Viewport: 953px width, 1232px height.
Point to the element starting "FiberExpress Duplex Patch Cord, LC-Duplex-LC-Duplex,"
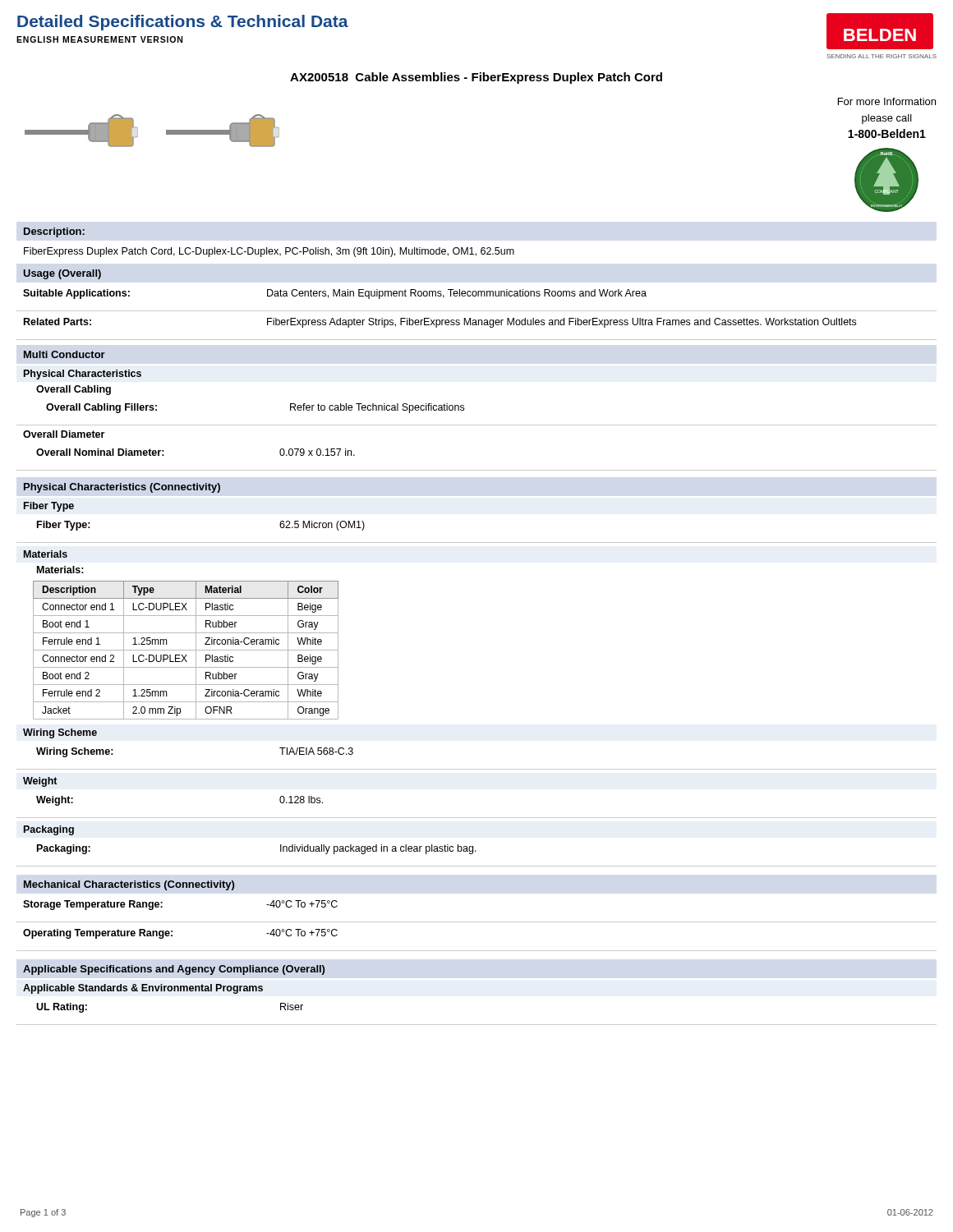pyautogui.click(x=269, y=251)
